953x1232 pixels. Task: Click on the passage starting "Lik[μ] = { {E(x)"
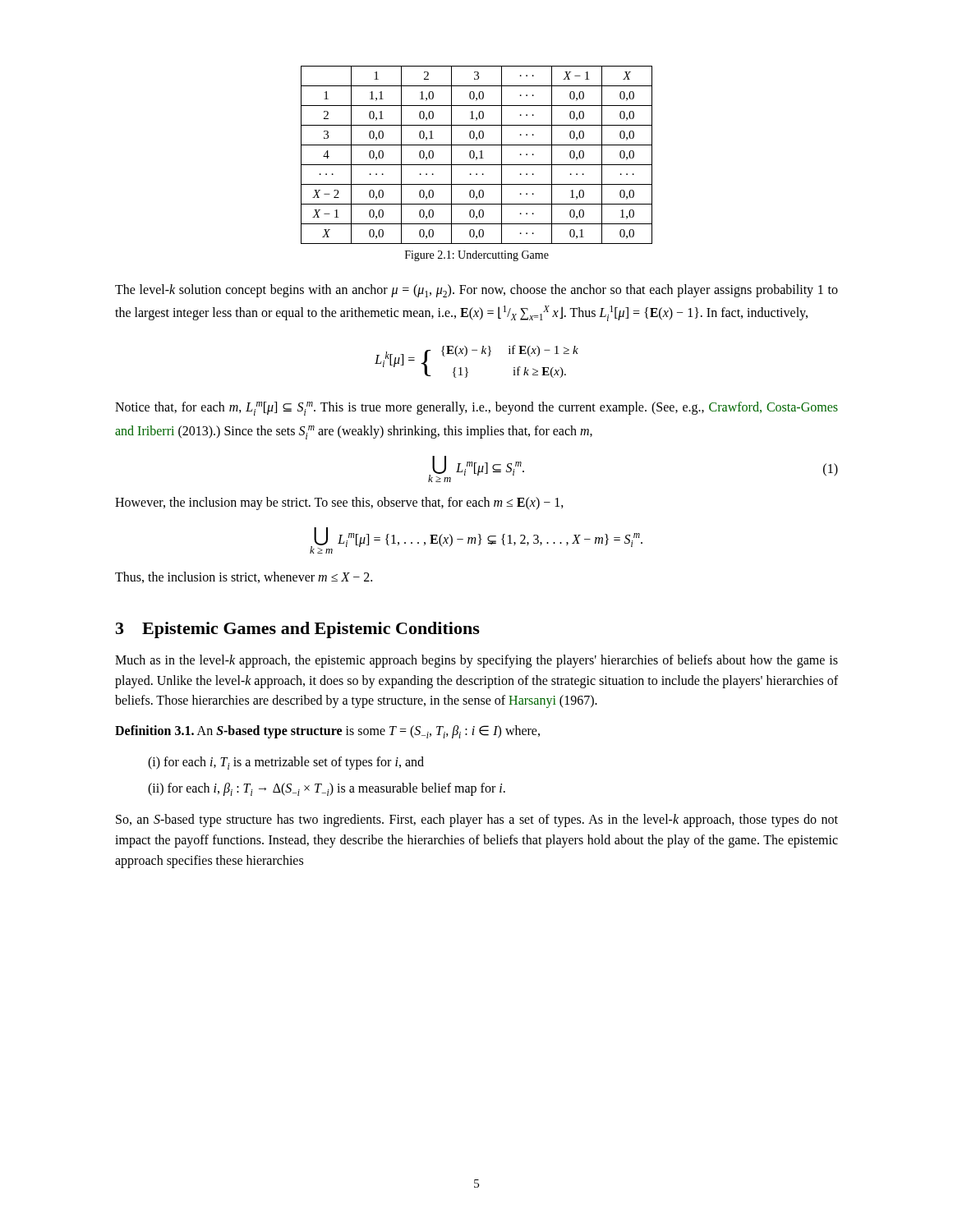(x=476, y=361)
